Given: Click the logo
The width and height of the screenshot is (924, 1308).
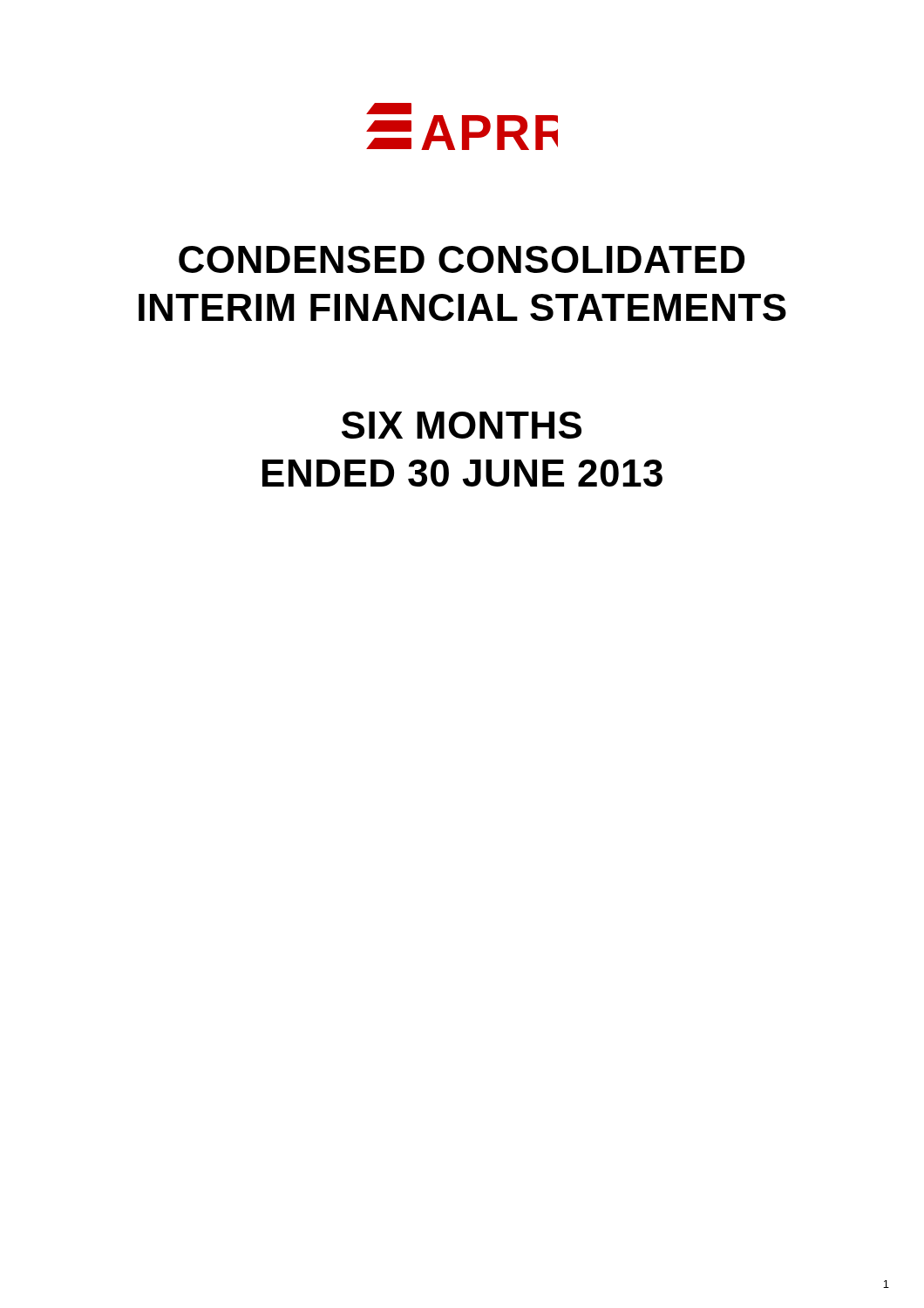Looking at the screenshot, I should point(462,131).
